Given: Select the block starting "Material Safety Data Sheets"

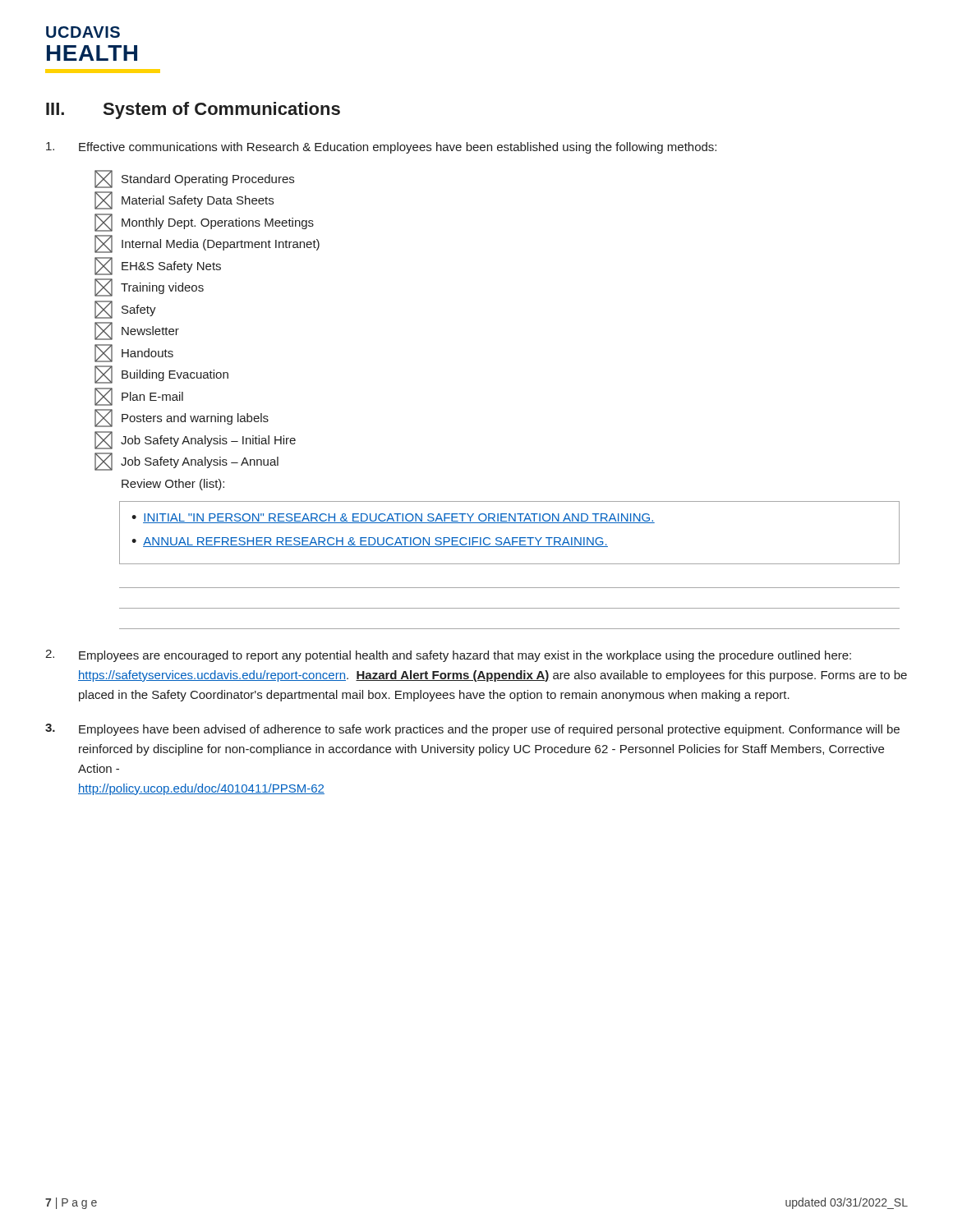Looking at the screenshot, I should coord(184,201).
